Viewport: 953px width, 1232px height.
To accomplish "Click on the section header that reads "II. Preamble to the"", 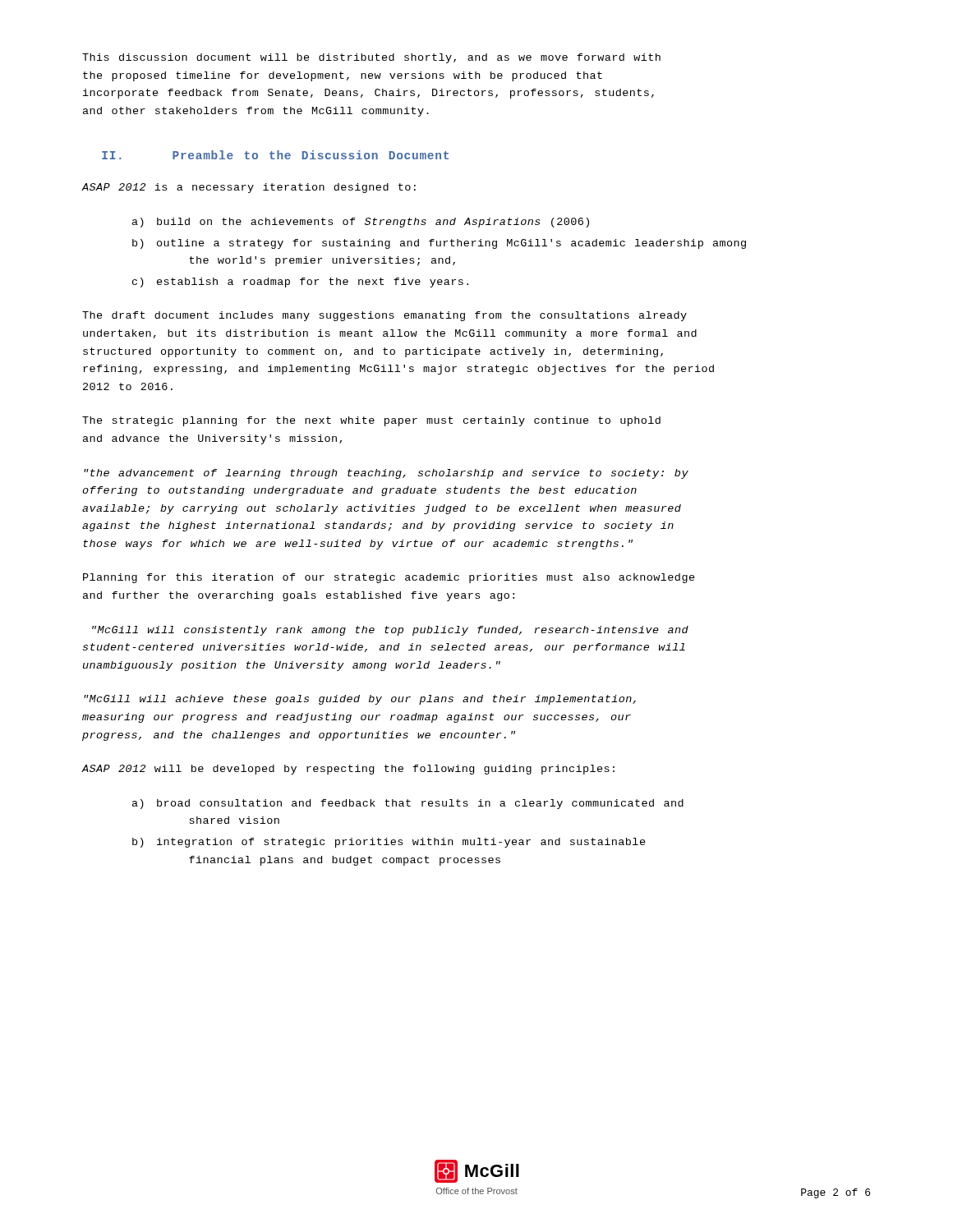I will [x=266, y=156].
